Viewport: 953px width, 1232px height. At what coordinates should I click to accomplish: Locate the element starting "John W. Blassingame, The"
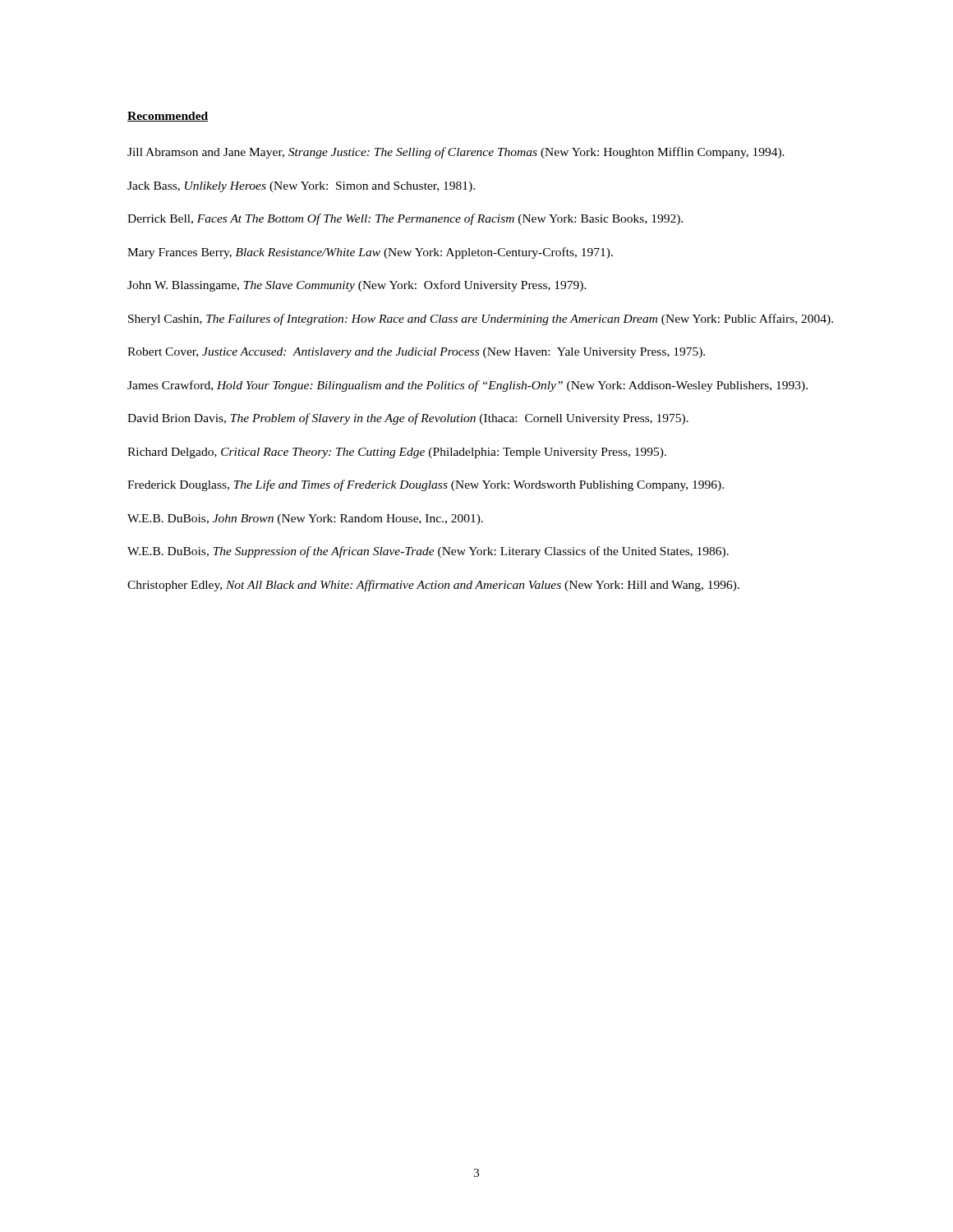[357, 285]
